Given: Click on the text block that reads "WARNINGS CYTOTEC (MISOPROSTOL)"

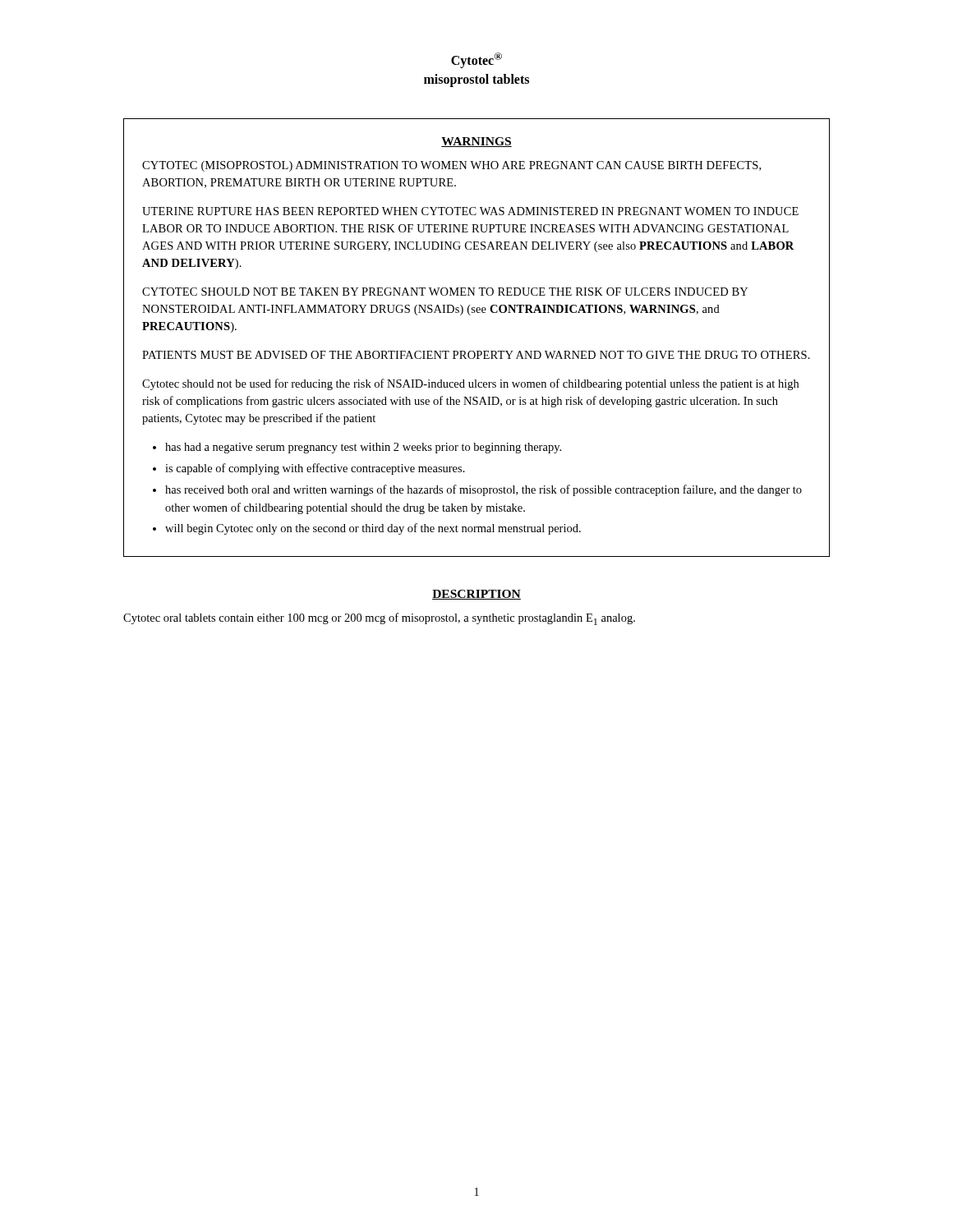Looking at the screenshot, I should pos(476,142).
